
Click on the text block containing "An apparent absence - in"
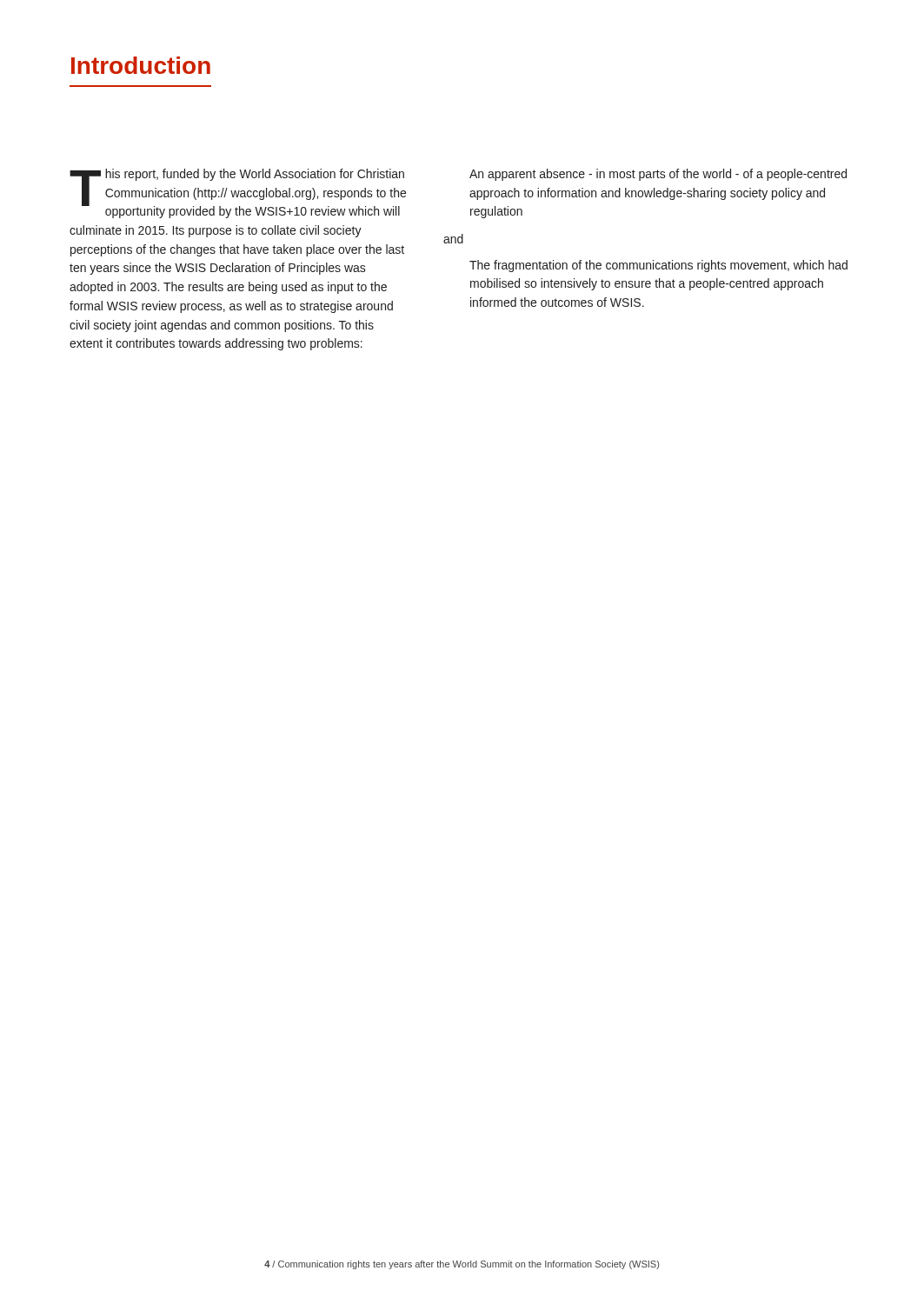(x=648, y=193)
